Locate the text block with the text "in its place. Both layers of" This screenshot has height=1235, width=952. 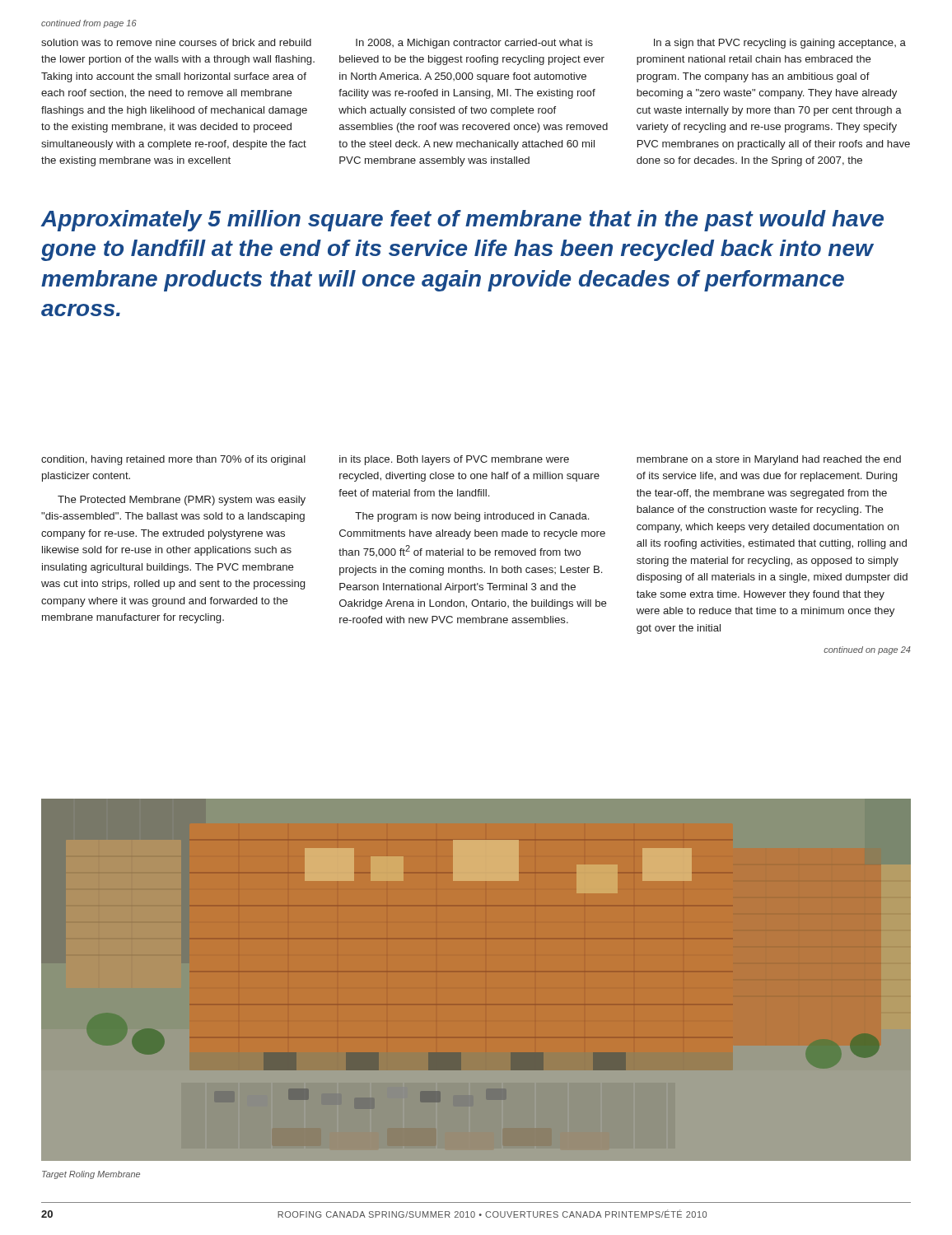[476, 540]
